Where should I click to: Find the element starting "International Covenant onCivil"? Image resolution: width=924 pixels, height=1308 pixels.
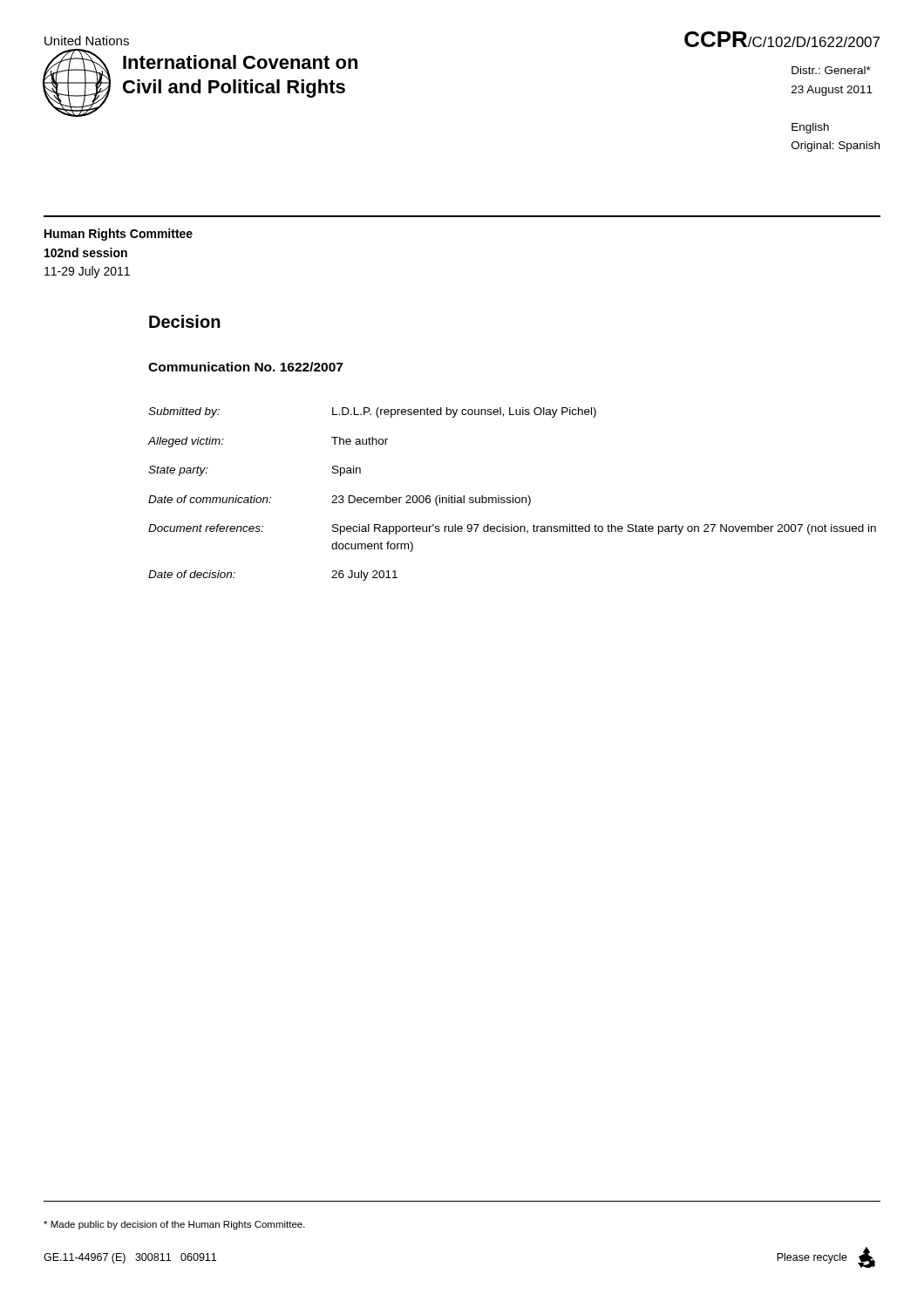(x=240, y=75)
